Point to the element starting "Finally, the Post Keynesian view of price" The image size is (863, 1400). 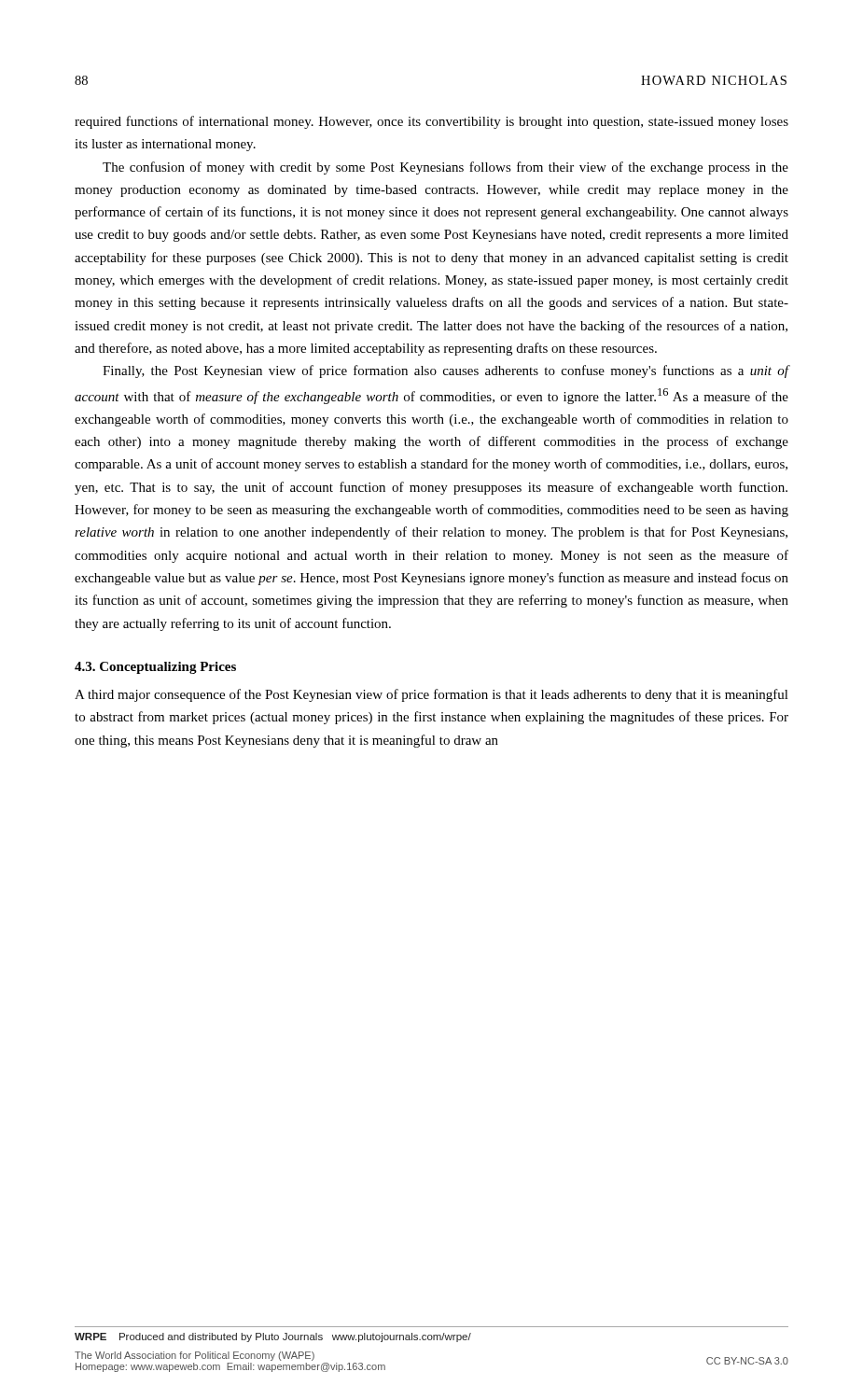[x=432, y=497]
